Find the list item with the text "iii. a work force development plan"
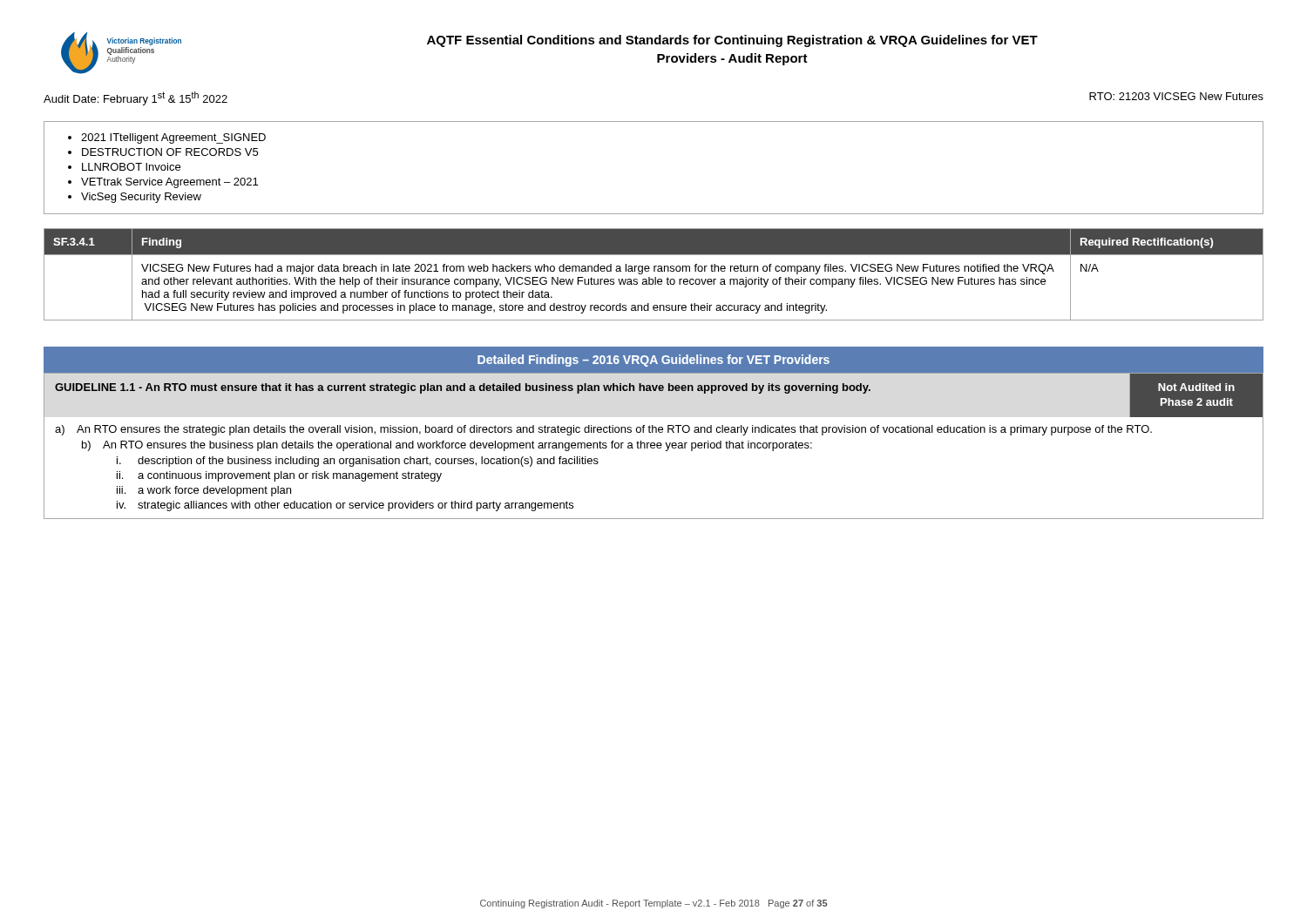Screen dimensions: 924x1307 click(x=204, y=490)
